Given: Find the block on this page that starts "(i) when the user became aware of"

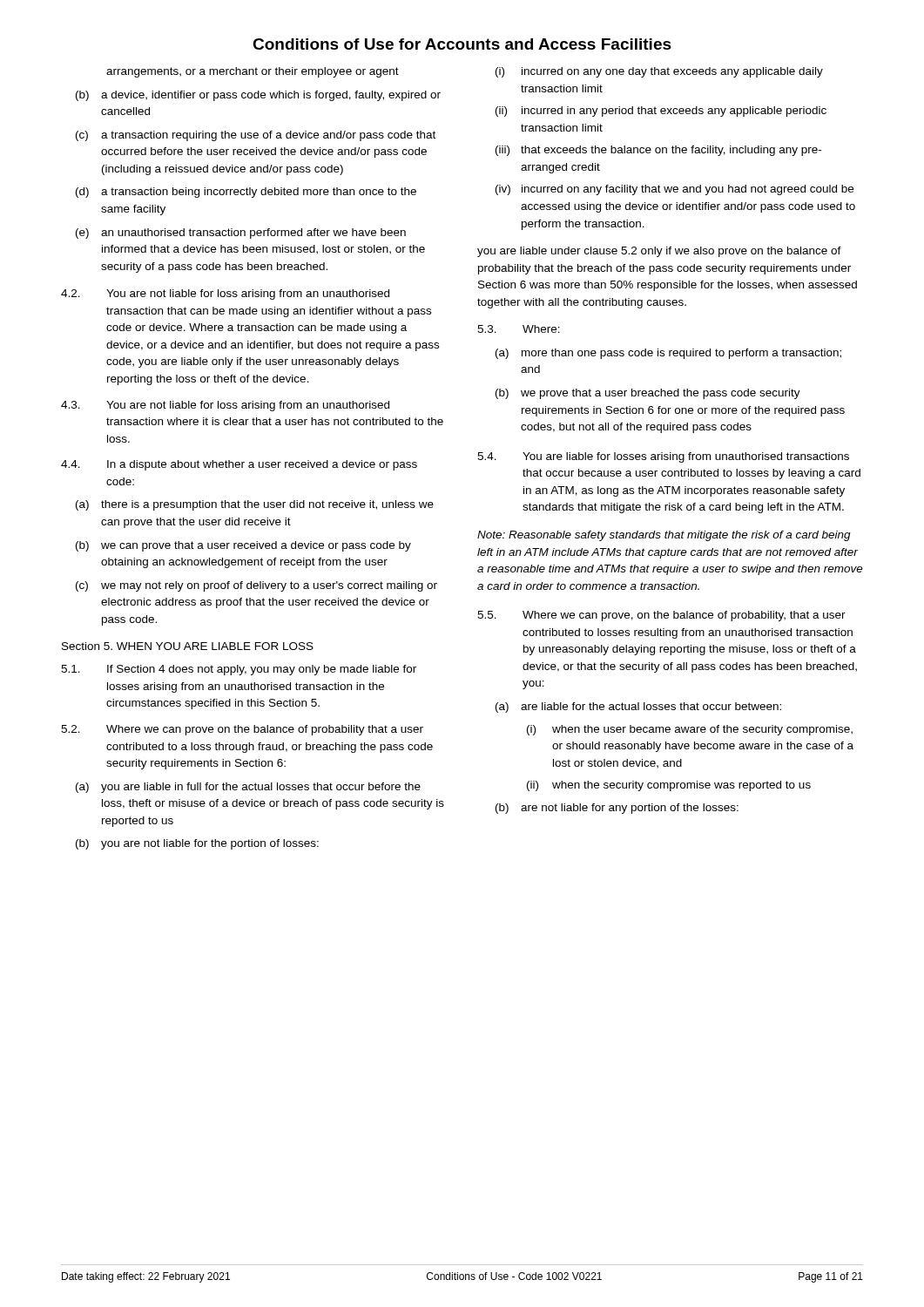Looking at the screenshot, I should click(695, 746).
